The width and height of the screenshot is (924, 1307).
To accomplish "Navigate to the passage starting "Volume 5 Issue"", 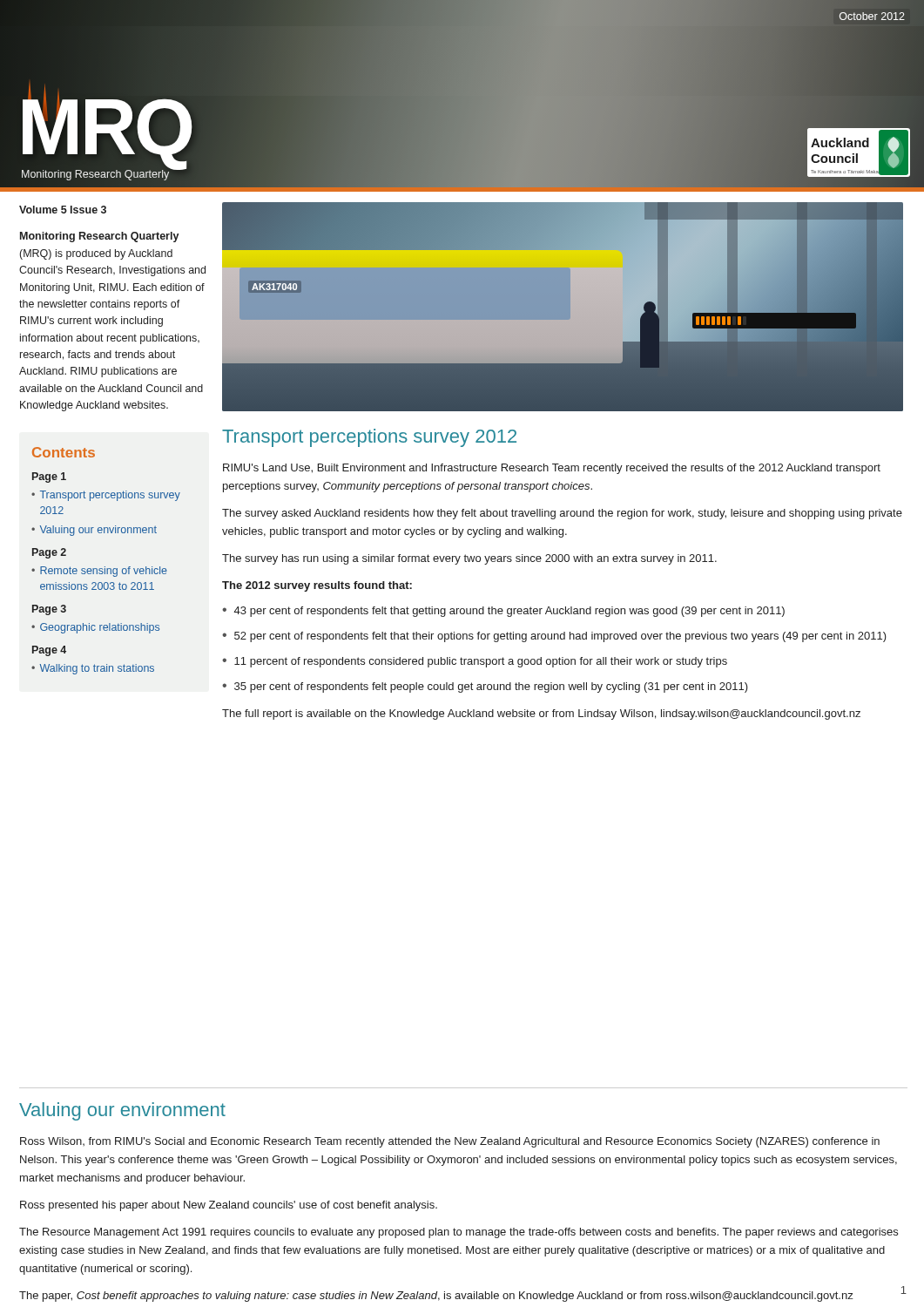I will point(114,308).
